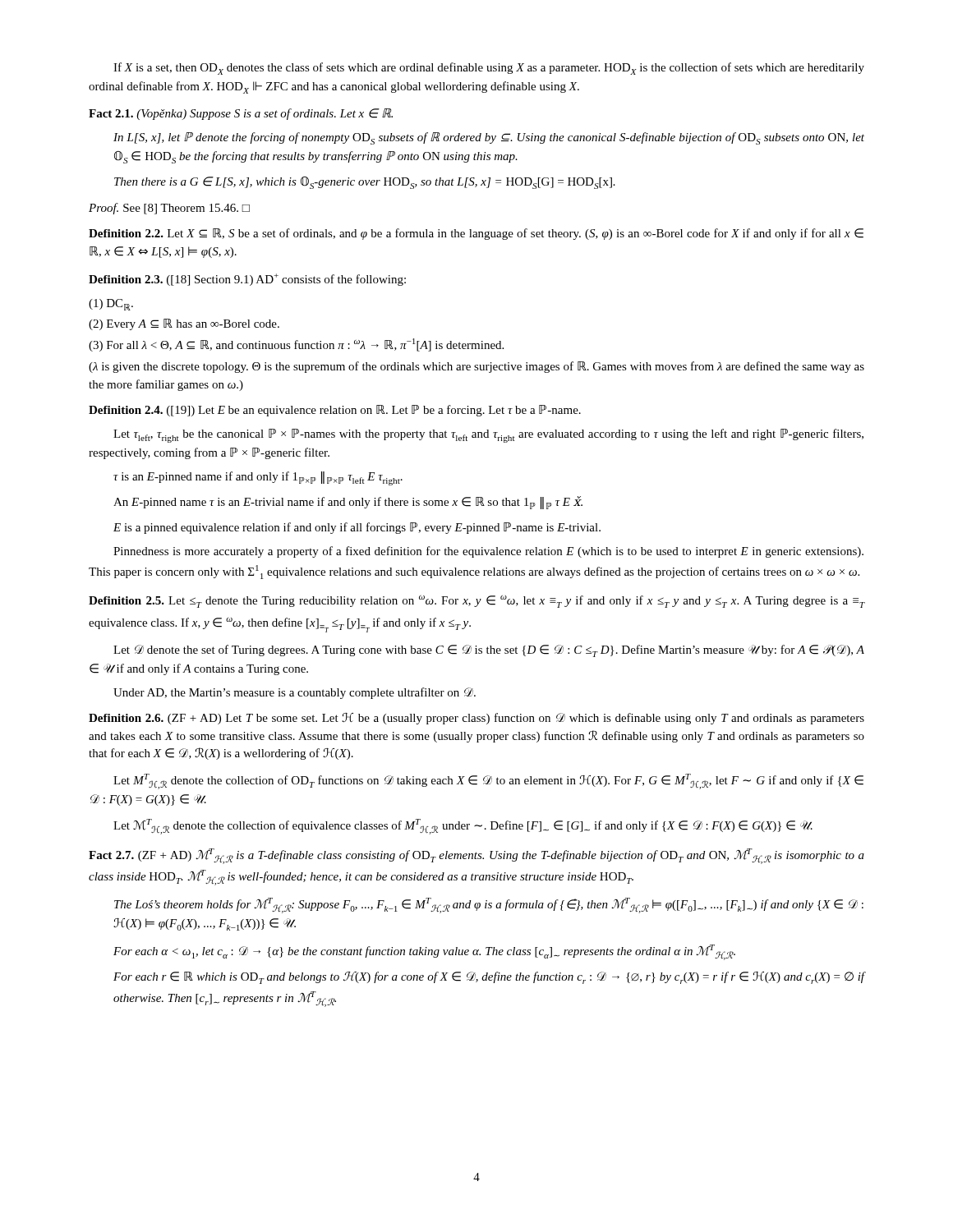Navigate to the region starting "Definition 2.3. ([18] Section"

(476, 331)
